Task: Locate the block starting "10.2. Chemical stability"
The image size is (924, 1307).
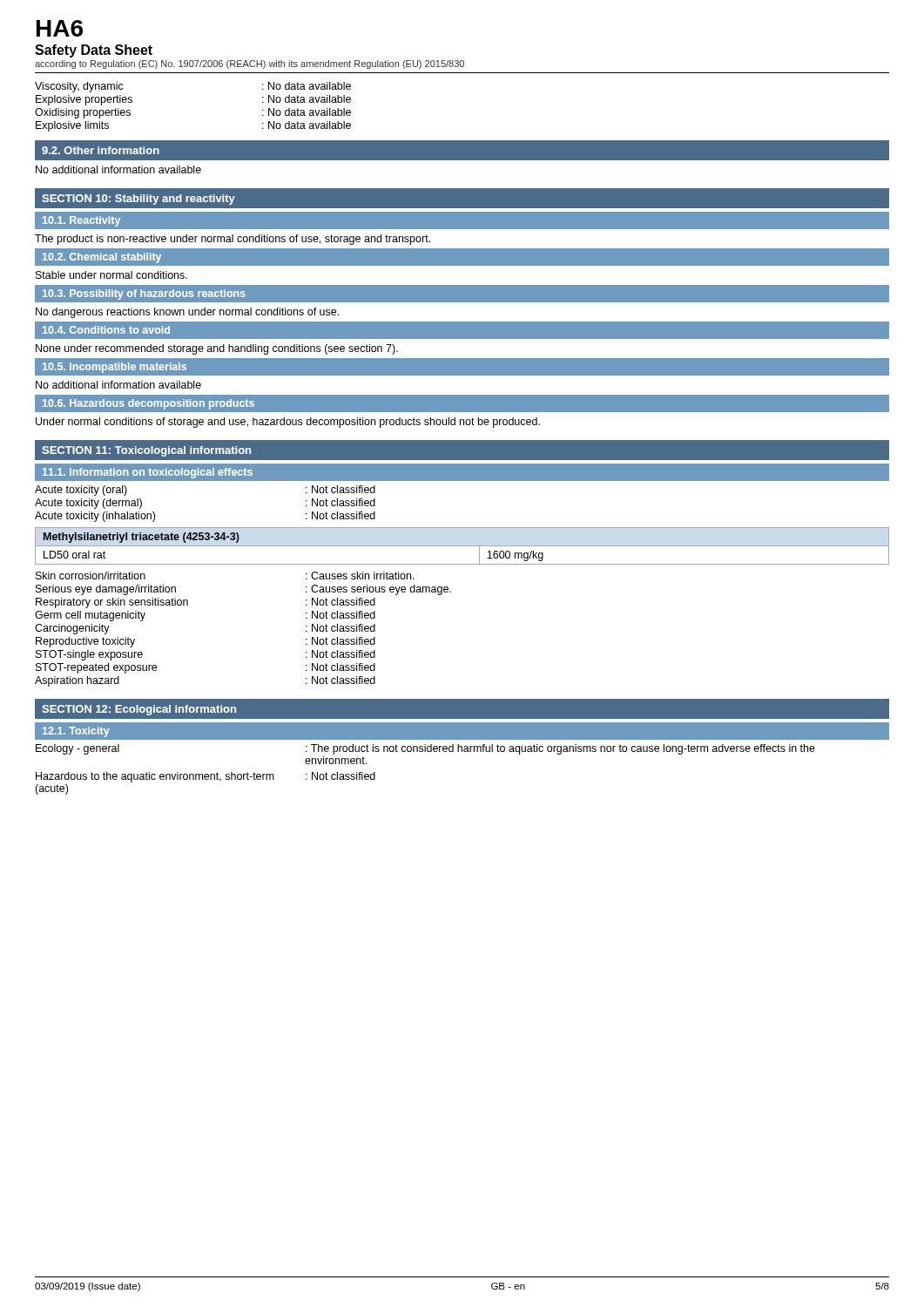Action: 102,257
